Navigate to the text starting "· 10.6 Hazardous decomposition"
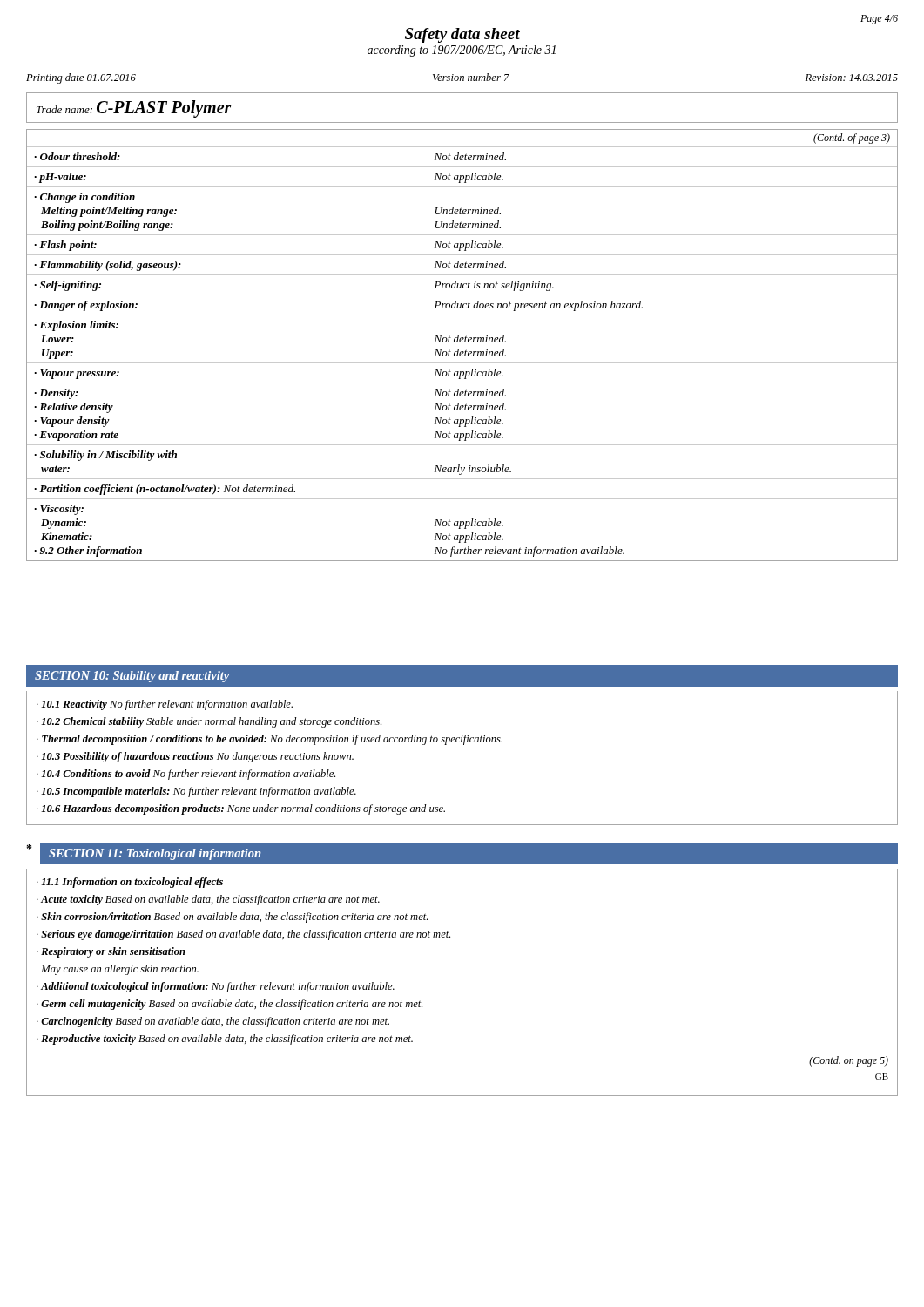The height and width of the screenshot is (1307, 924). 241,809
